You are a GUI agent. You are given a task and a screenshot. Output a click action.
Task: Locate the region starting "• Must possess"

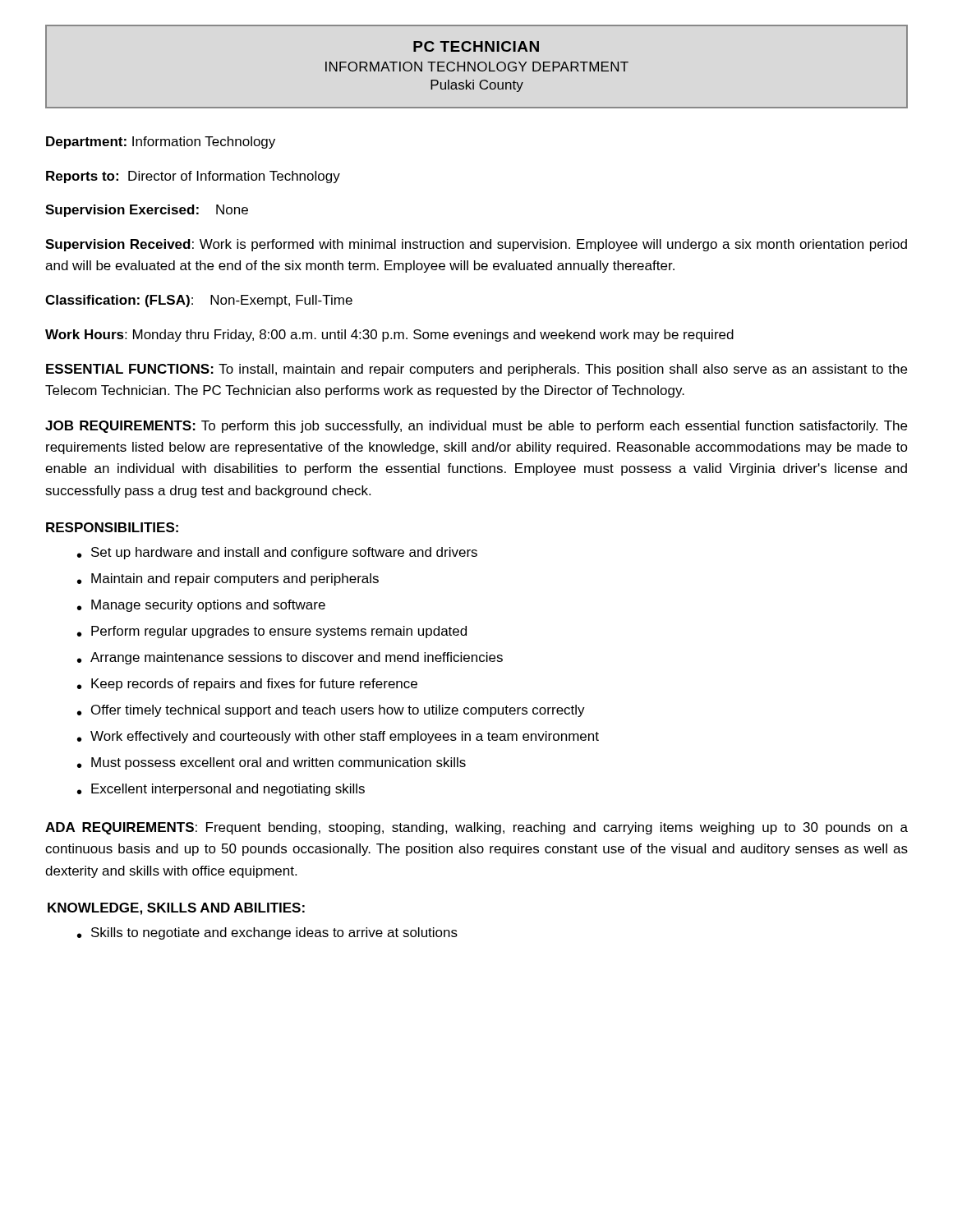pos(271,766)
